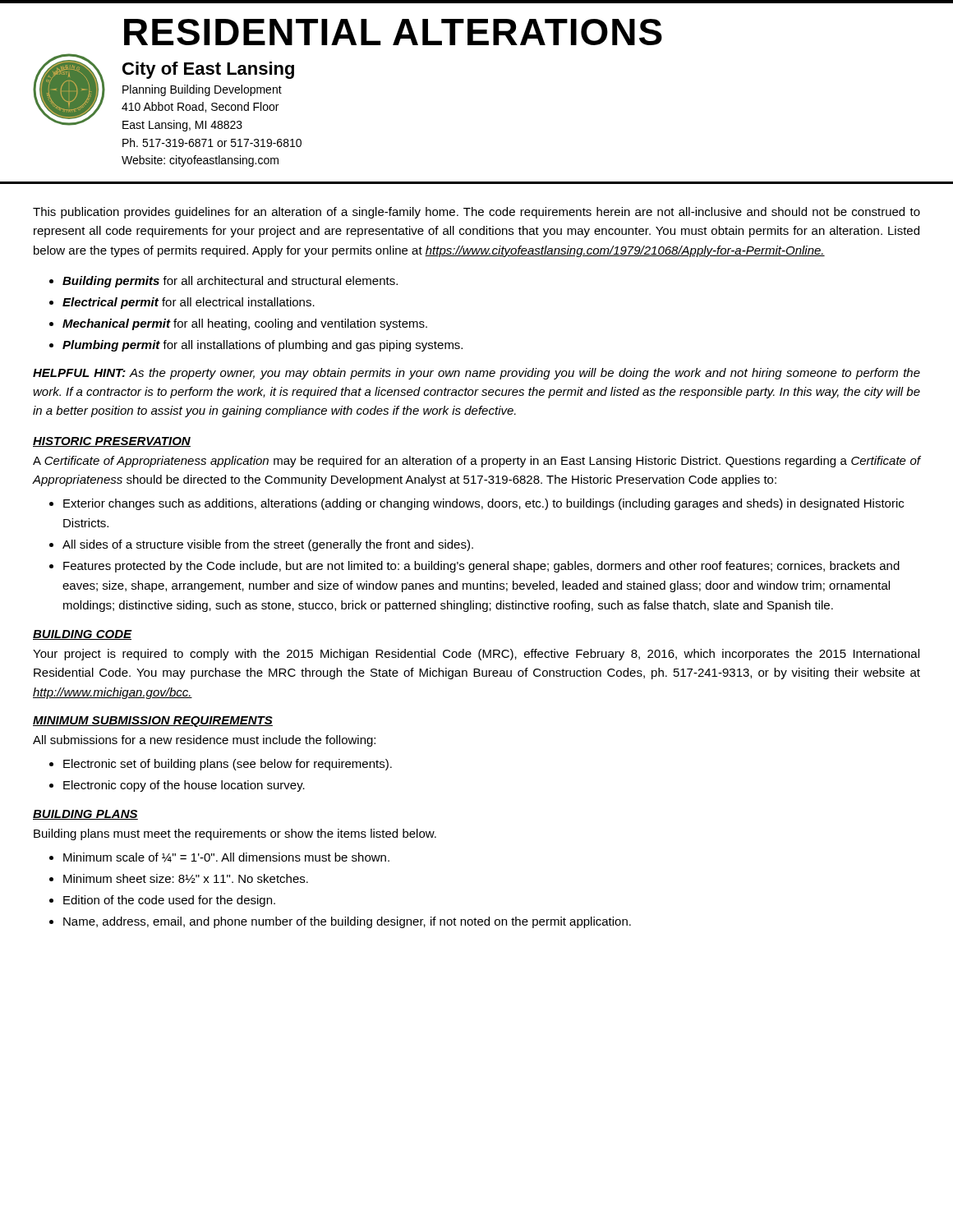
Task: Find the text block starting "Minimum scale of ¼""
Action: point(226,857)
